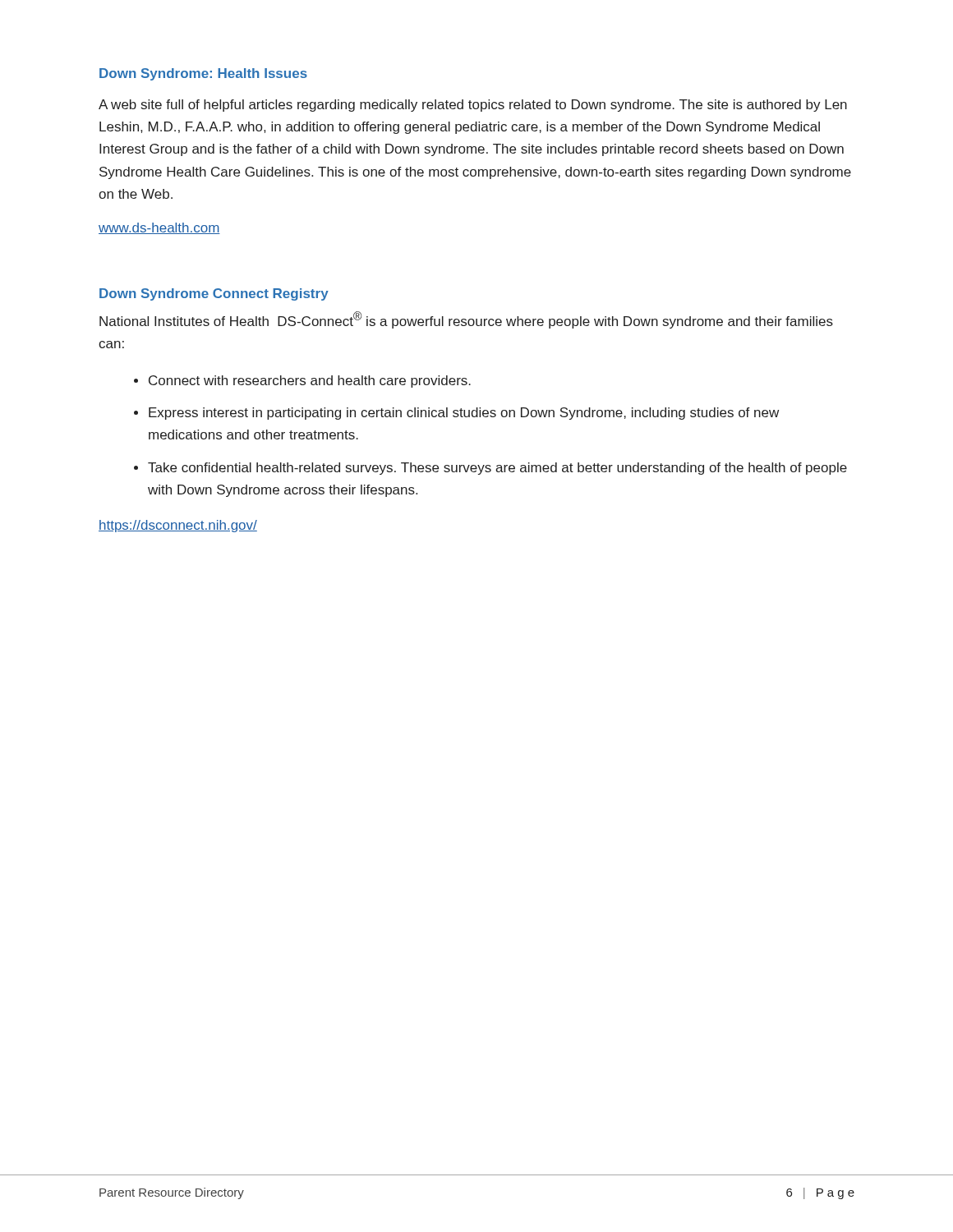Viewport: 953px width, 1232px height.
Task: Click on the region starting "National Institutes of"
Action: tap(466, 330)
